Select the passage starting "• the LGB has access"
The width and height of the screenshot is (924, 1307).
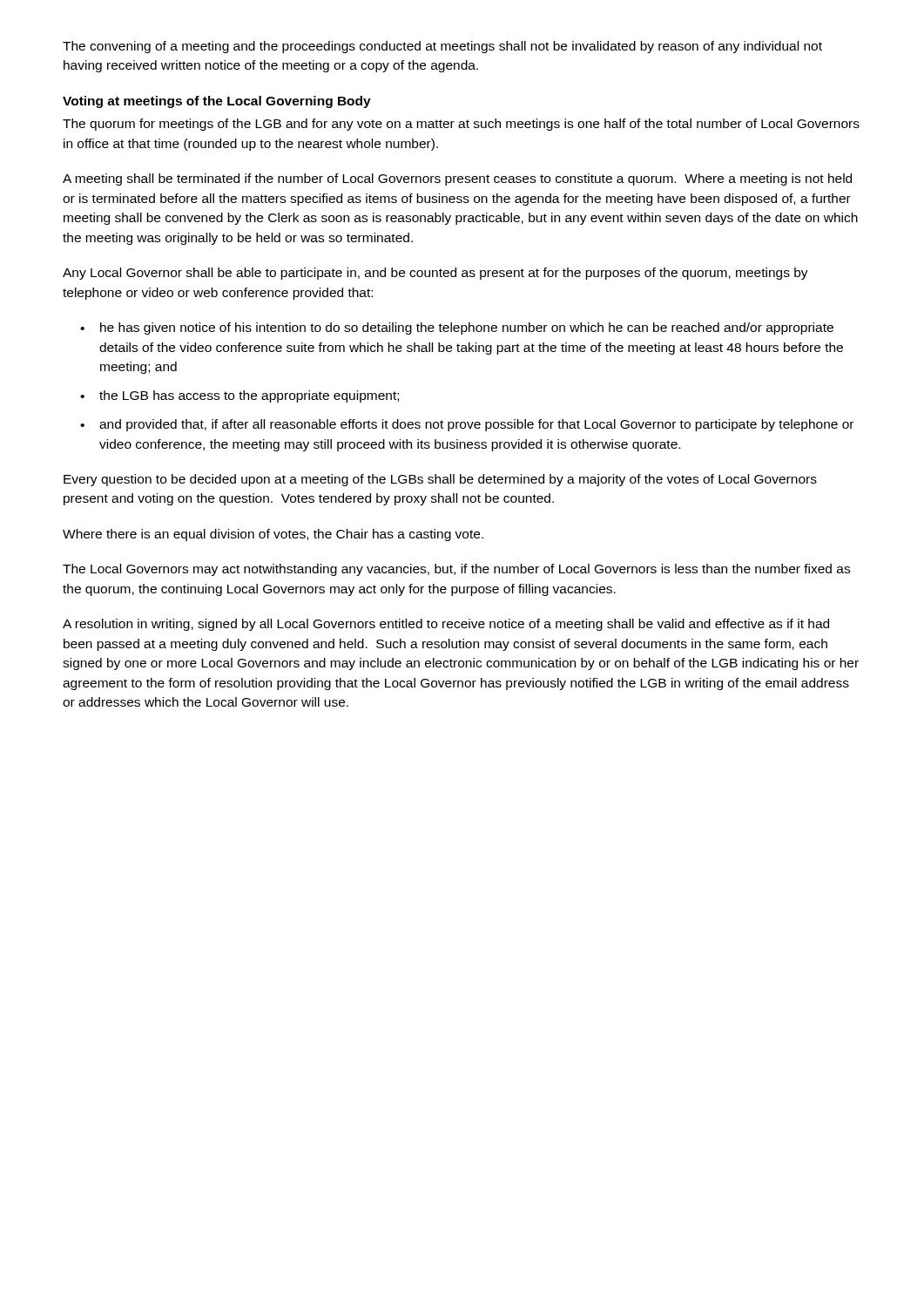point(239,396)
